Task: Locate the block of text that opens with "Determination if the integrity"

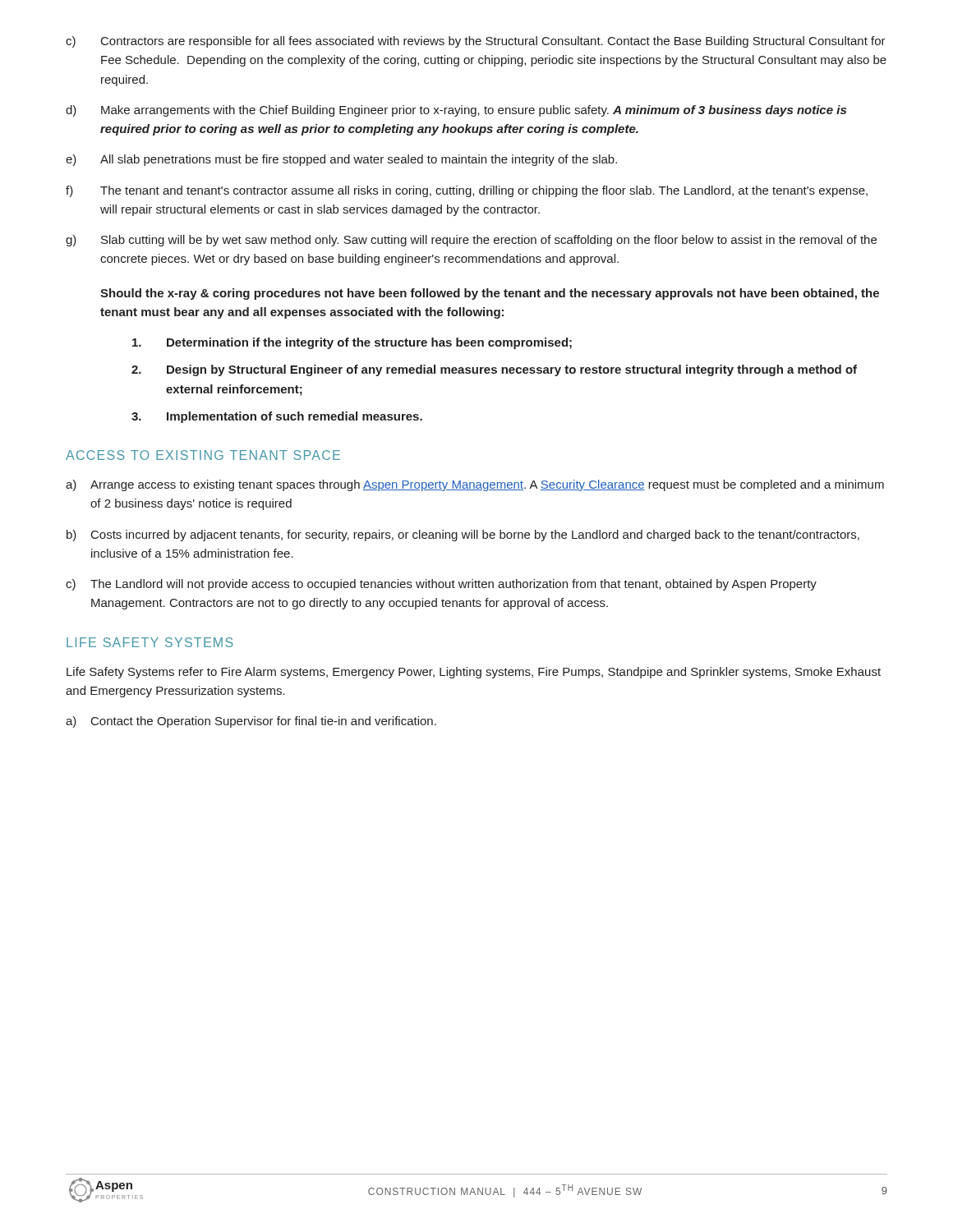Action: (x=509, y=342)
